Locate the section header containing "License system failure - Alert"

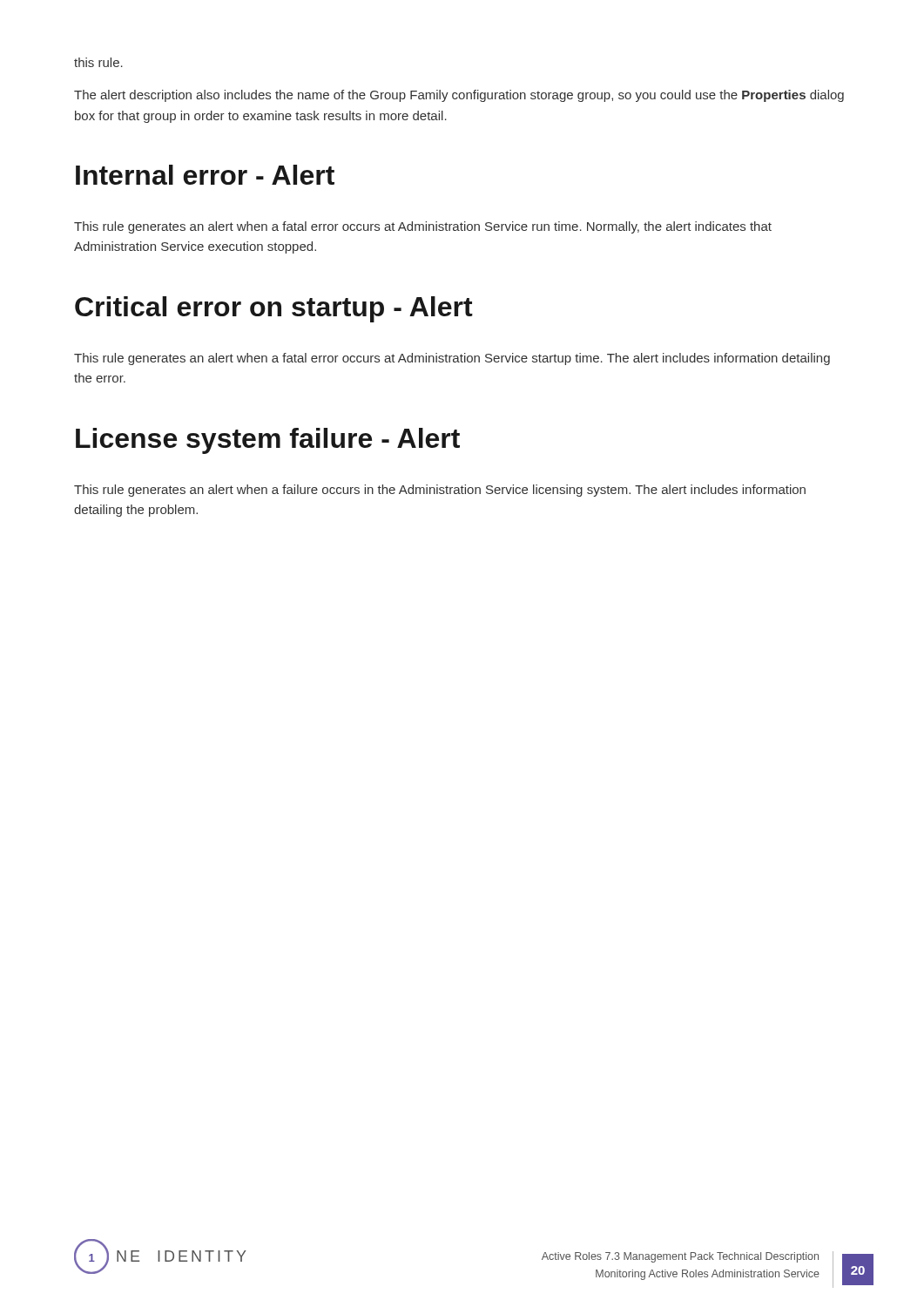[x=267, y=438]
